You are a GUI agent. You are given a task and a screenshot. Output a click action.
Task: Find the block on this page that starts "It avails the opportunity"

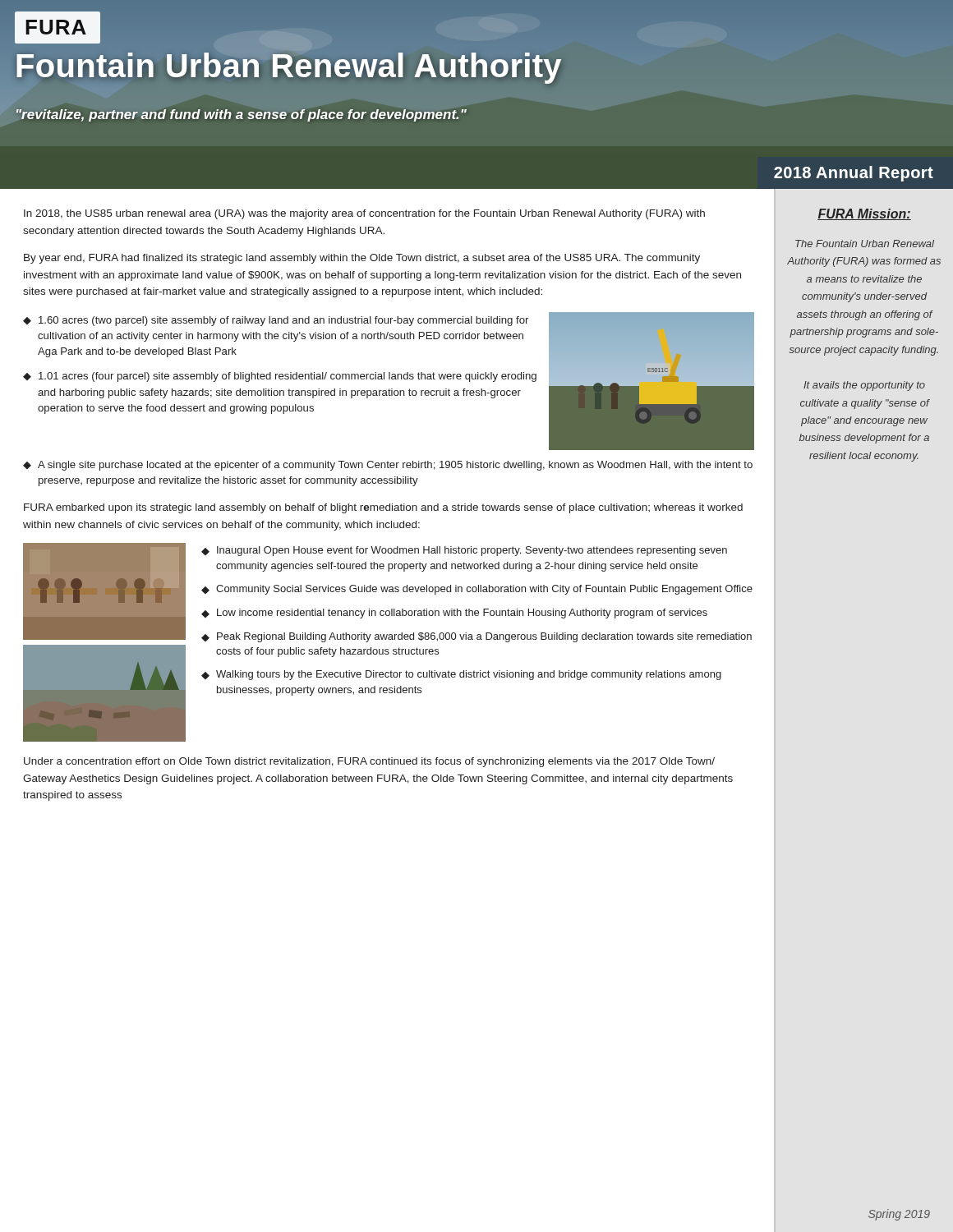click(x=864, y=420)
